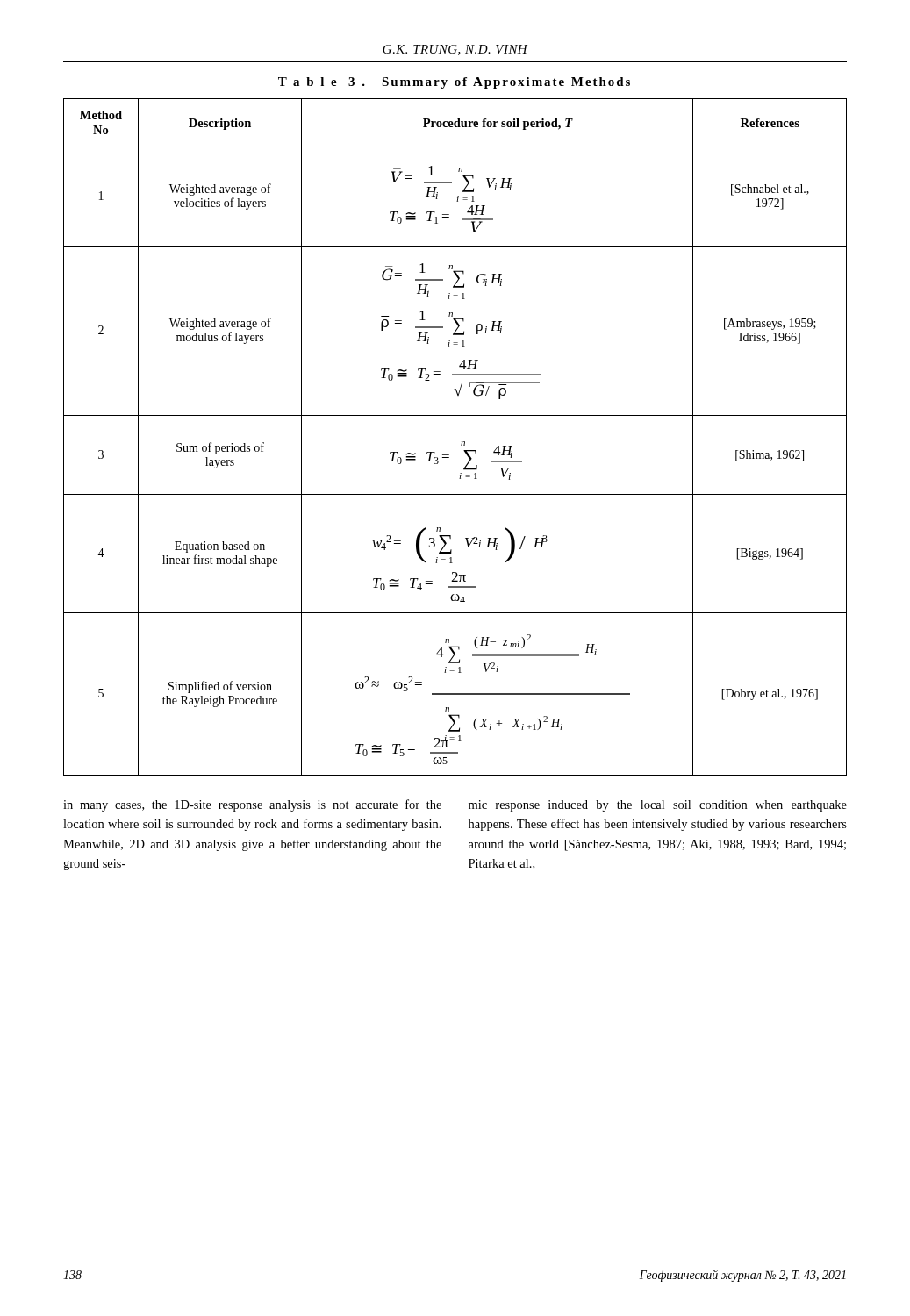
Task: Select the region starting "T a b l e 3 . Summary"
Action: coord(455,82)
